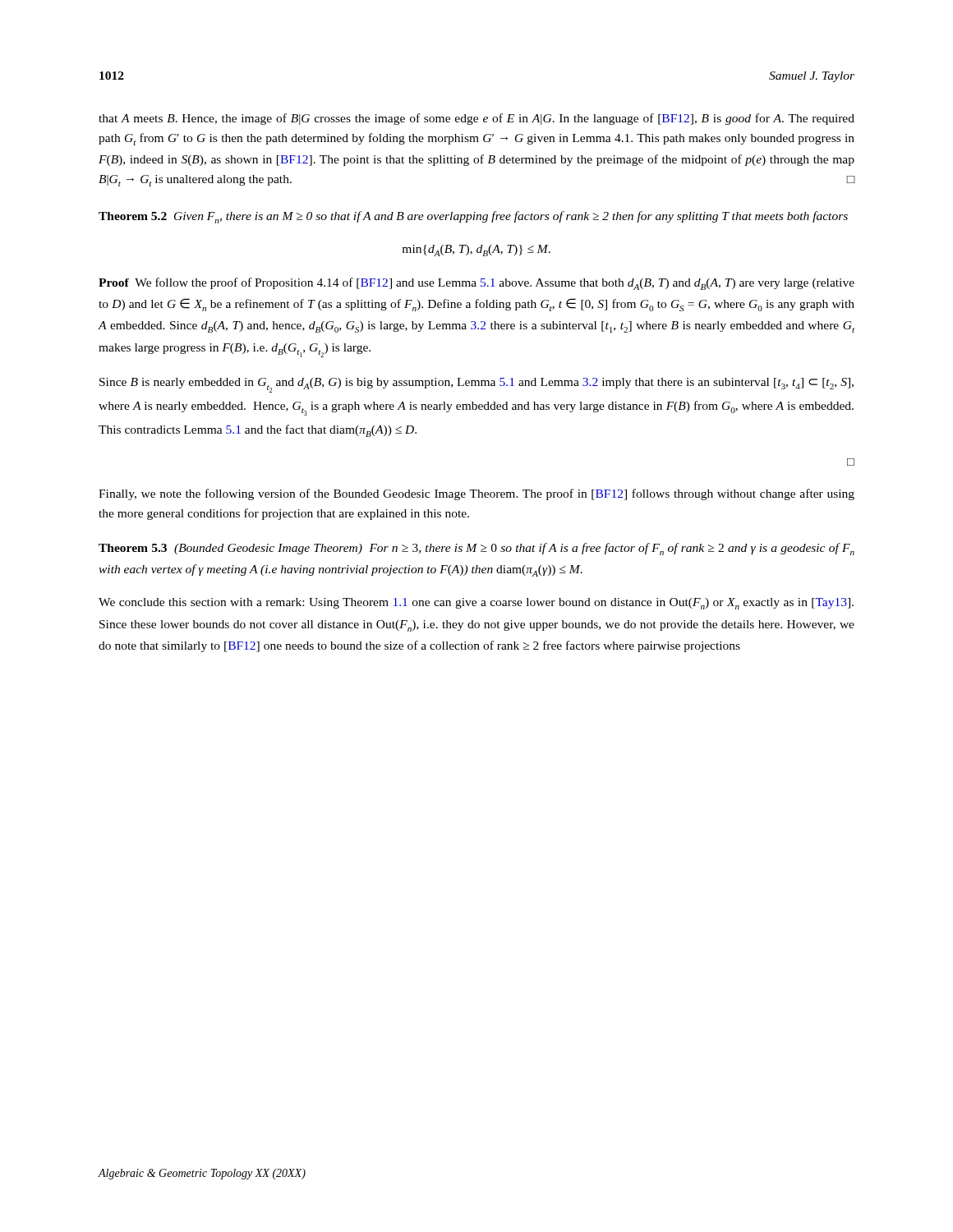Point to the text starting "Finally, we note the following version"
The image size is (953, 1232).
coord(476,503)
